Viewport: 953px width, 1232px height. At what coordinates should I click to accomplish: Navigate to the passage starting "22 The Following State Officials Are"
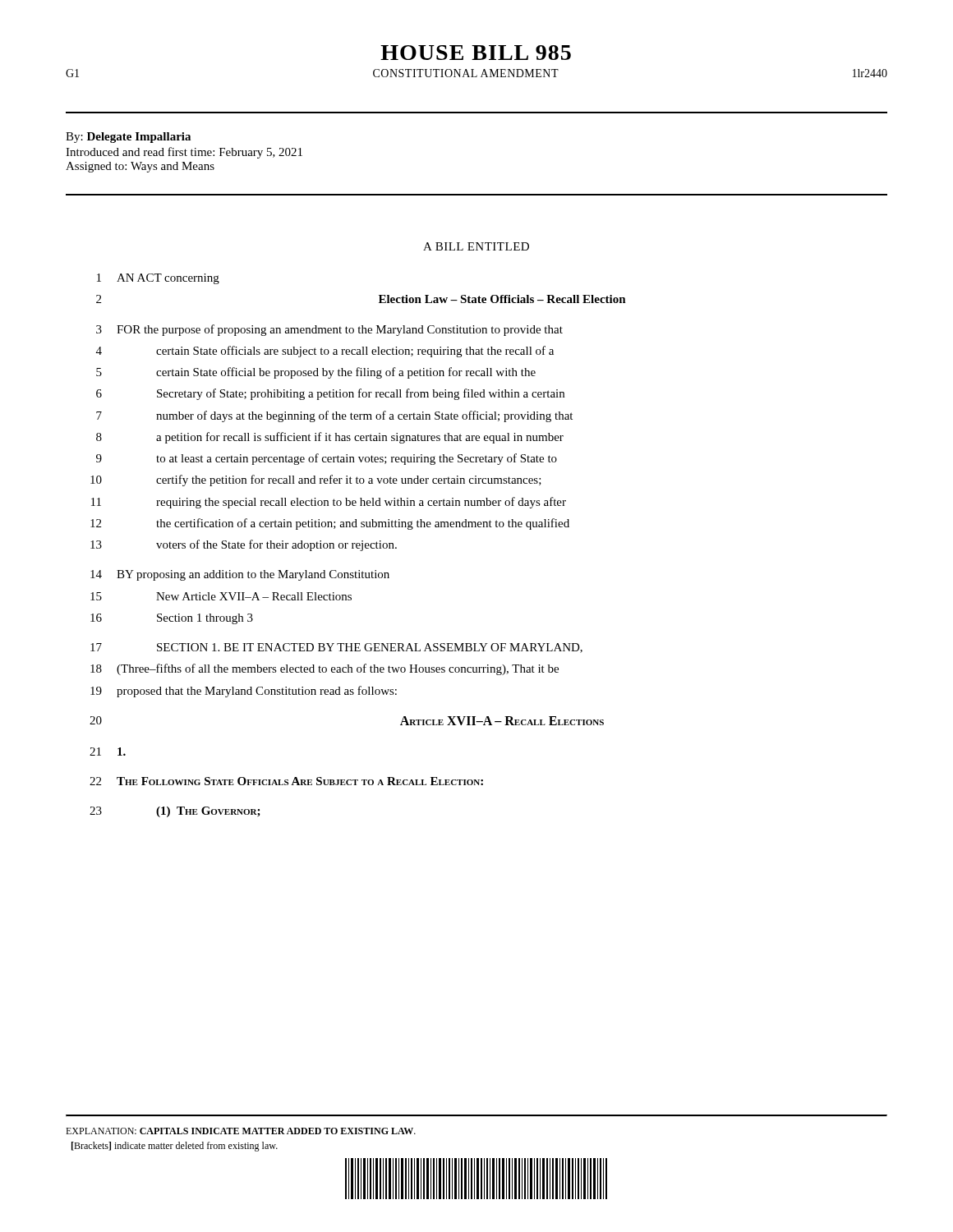pos(476,781)
